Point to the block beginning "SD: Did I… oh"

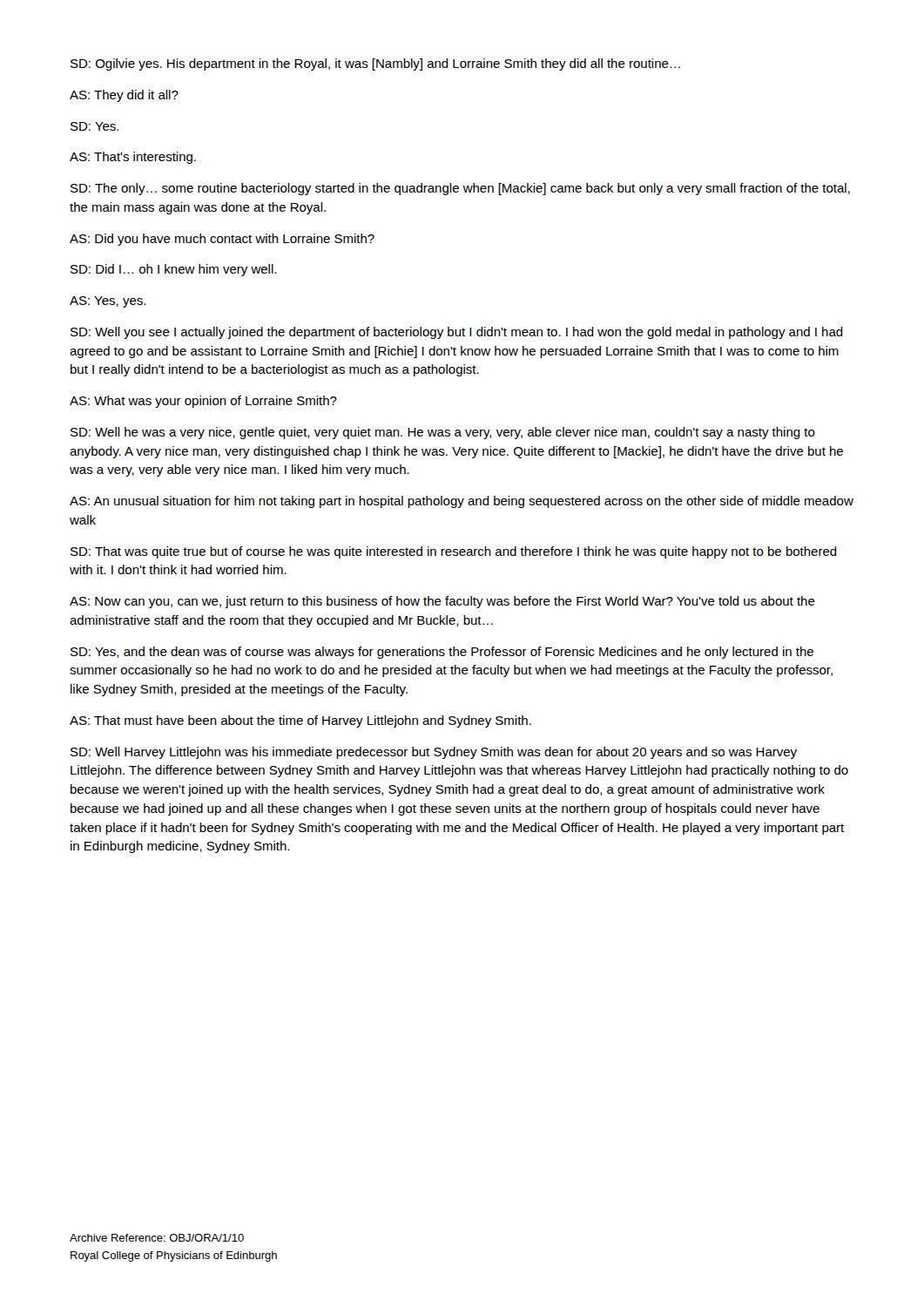(x=173, y=269)
